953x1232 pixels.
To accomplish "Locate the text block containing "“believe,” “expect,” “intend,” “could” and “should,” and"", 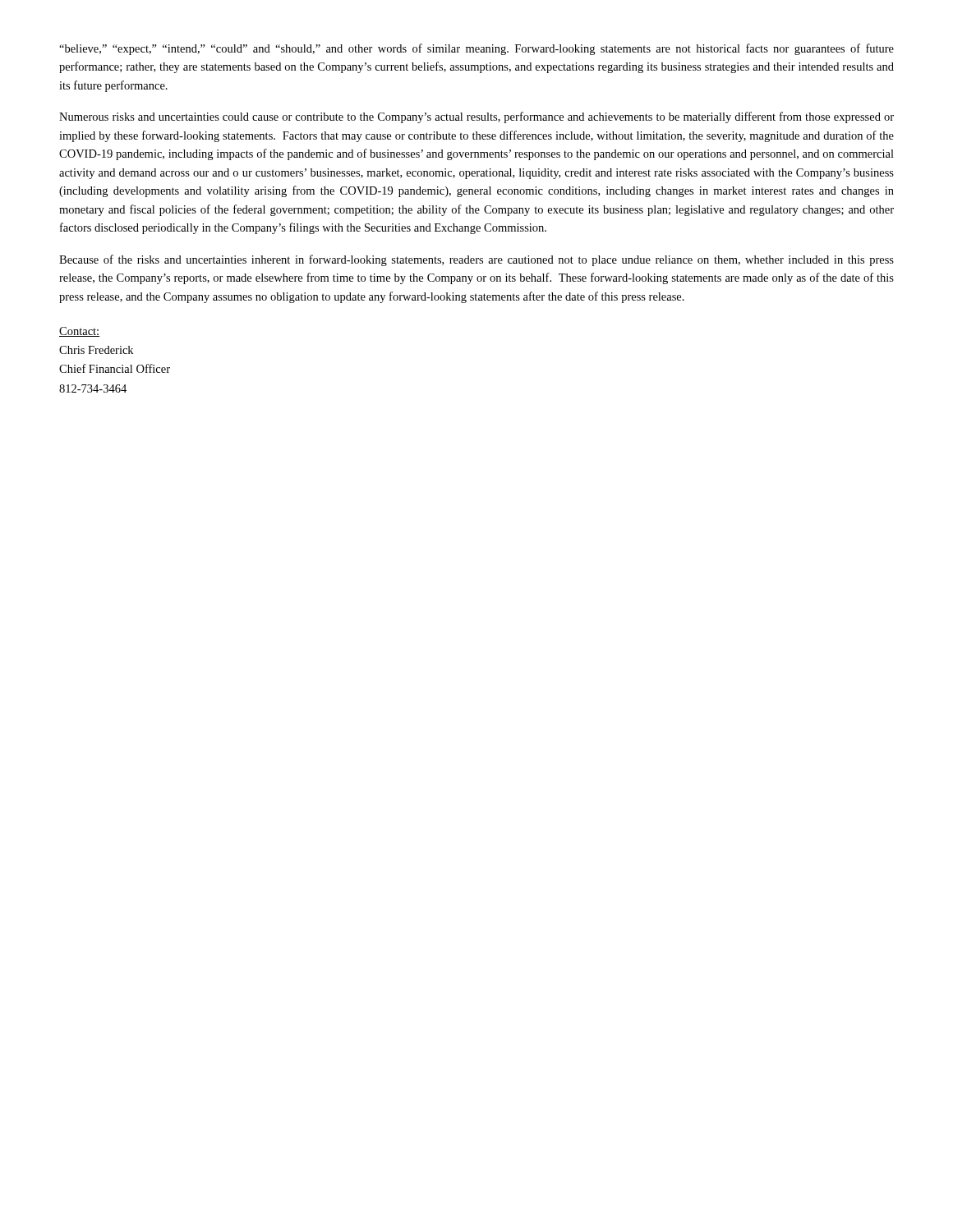I will point(476,67).
